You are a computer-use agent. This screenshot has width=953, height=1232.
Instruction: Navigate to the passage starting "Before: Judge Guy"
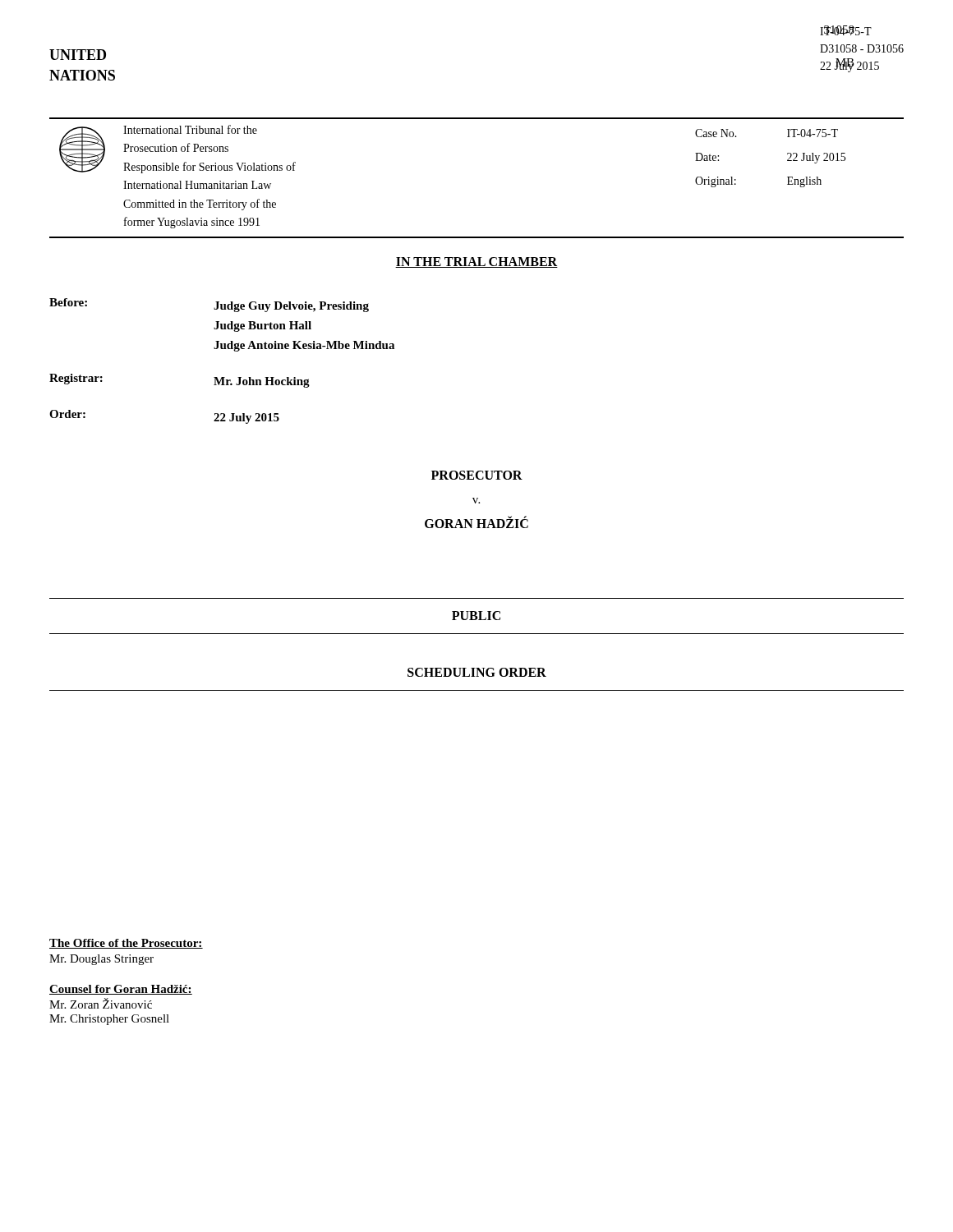[222, 325]
